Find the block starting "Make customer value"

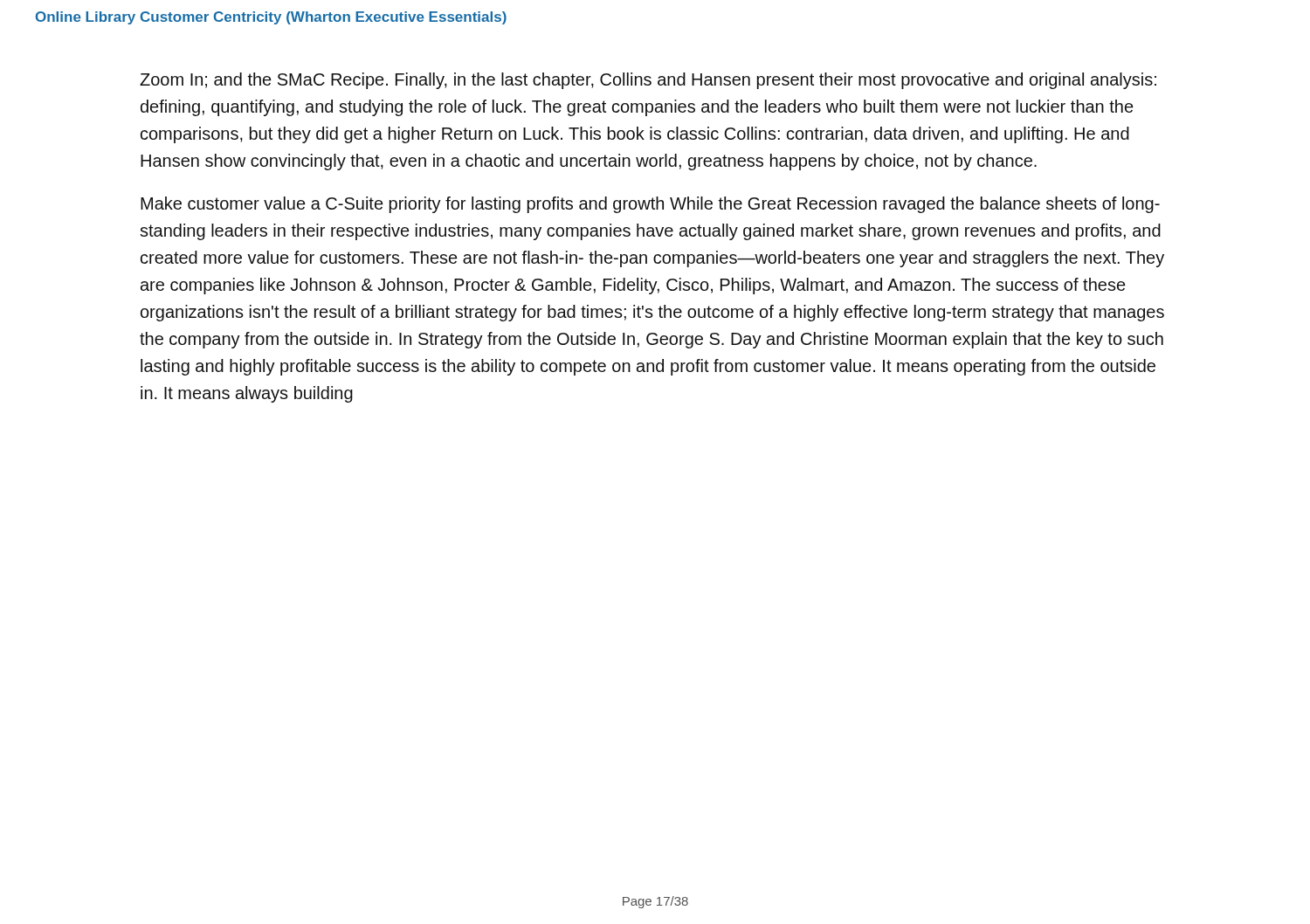[652, 298]
